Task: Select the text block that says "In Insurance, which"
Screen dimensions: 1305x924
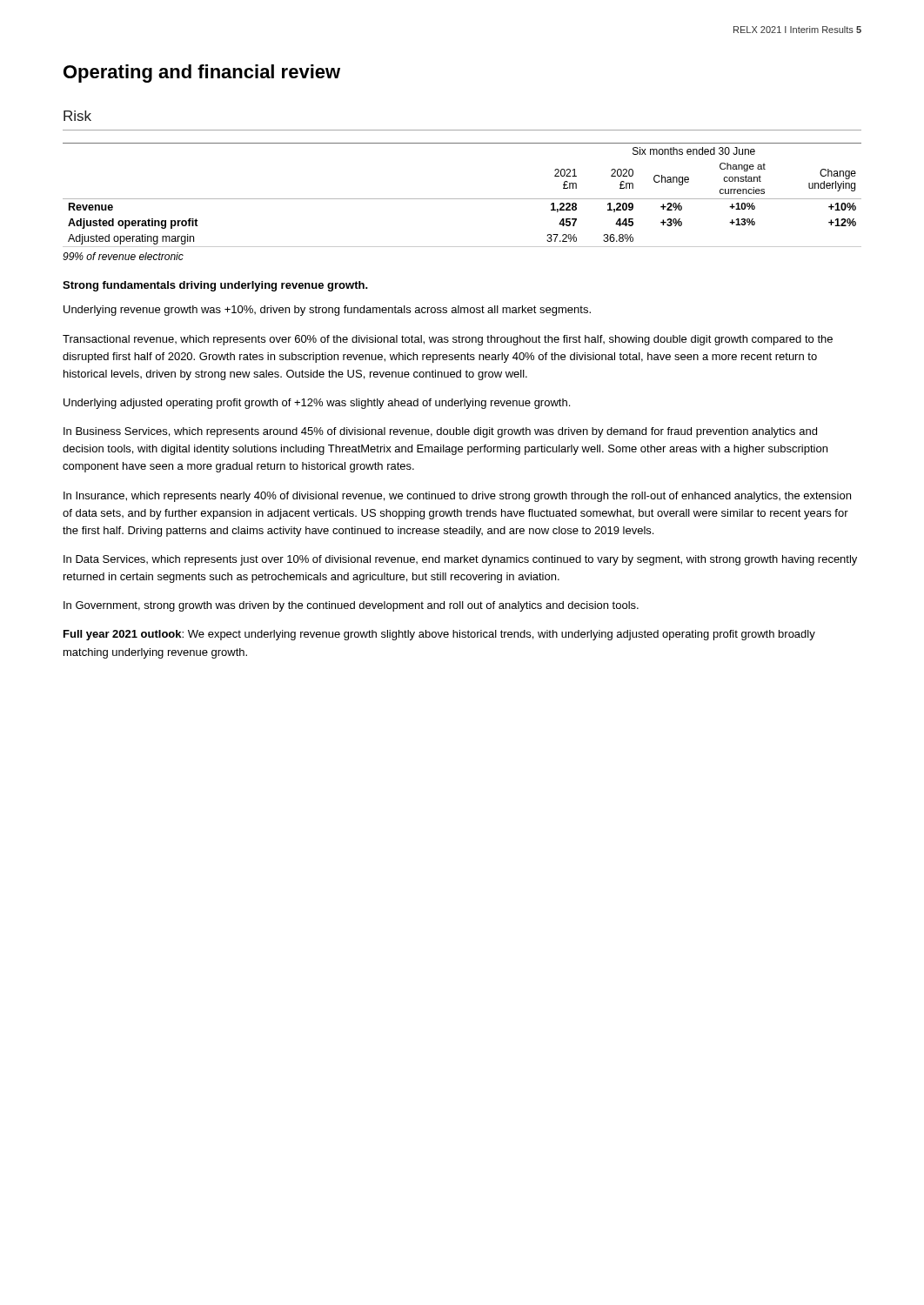Action: click(457, 513)
